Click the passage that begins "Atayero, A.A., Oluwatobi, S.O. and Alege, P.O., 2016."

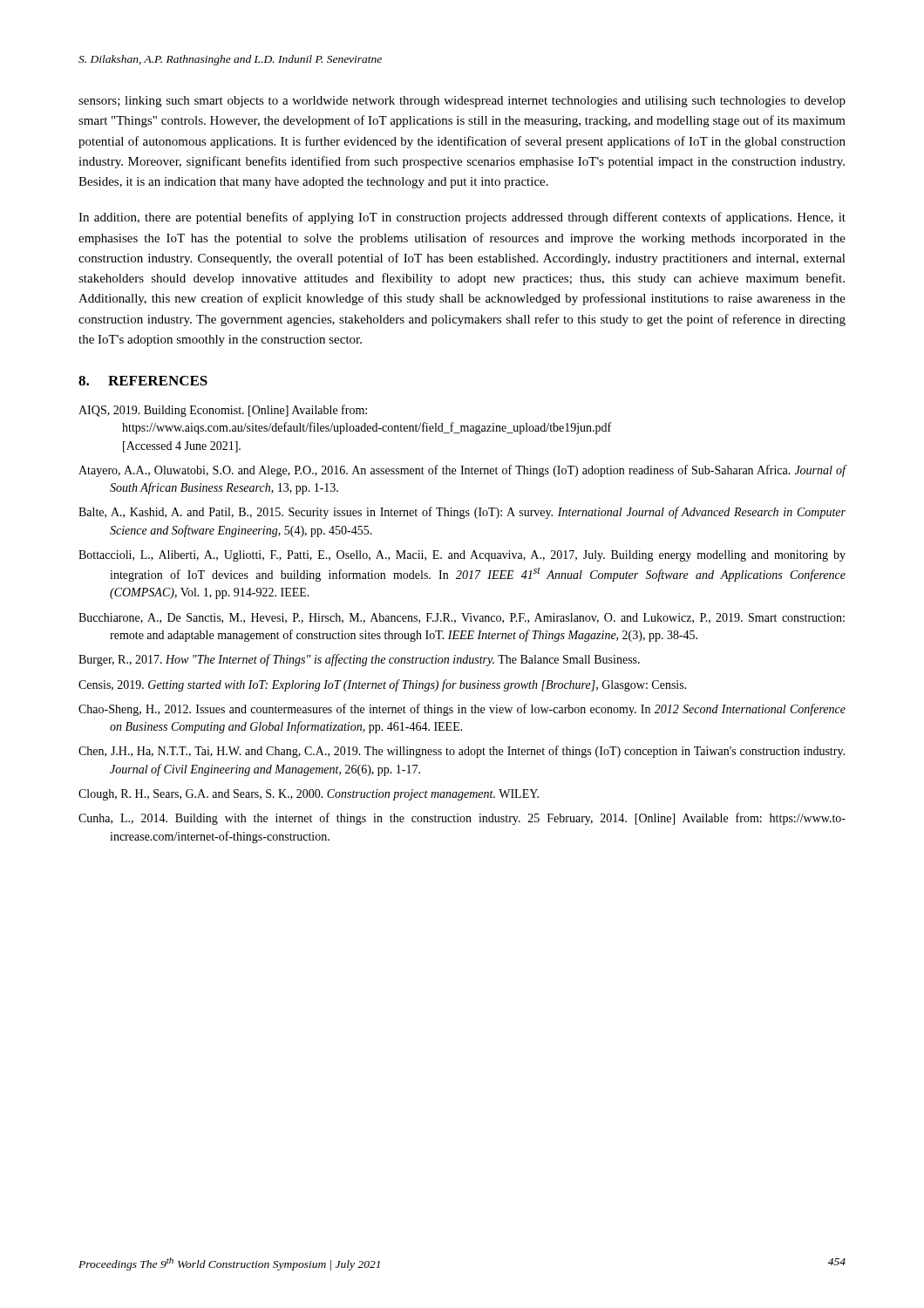point(462,479)
